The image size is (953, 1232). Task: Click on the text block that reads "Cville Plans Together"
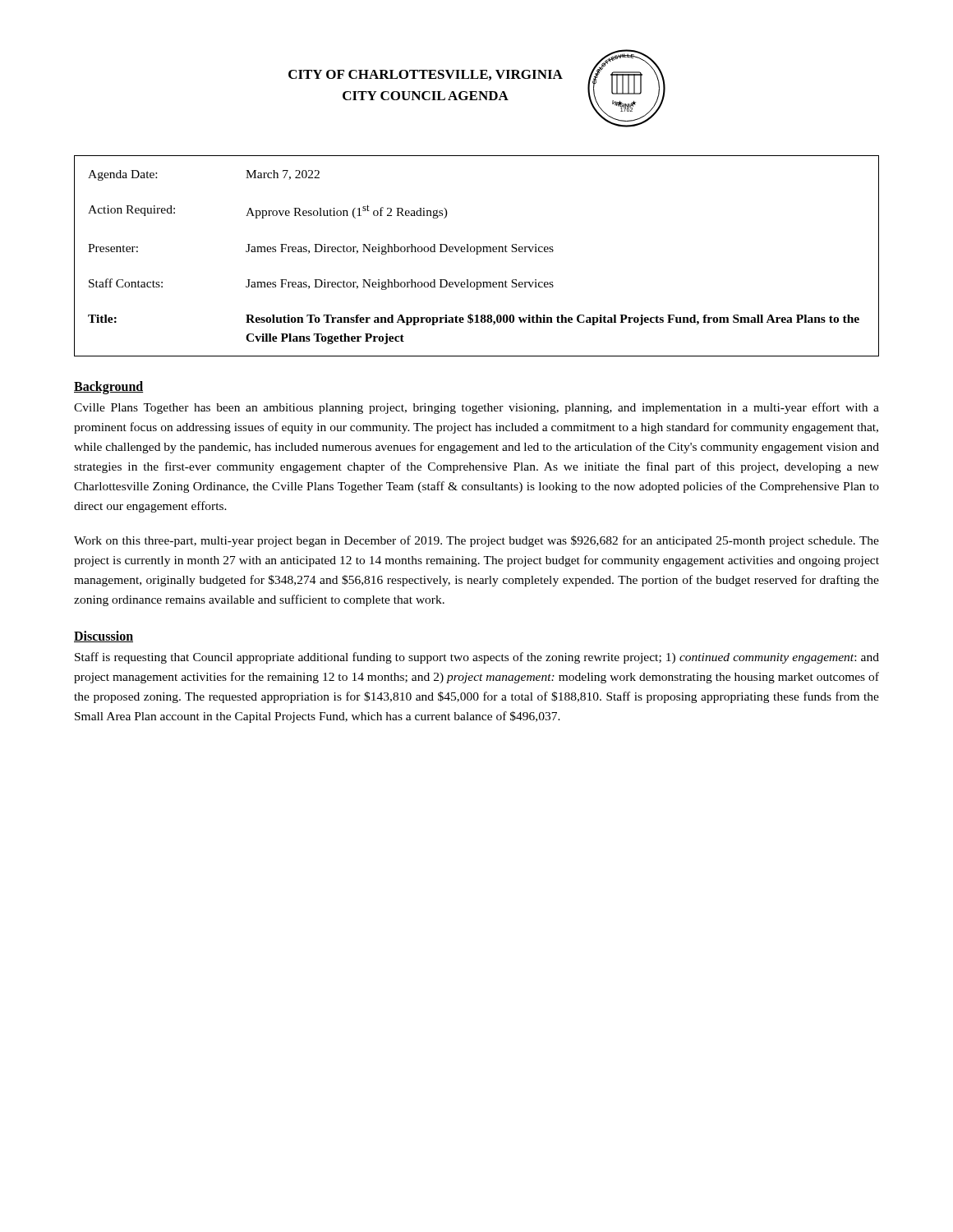(476, 456)
